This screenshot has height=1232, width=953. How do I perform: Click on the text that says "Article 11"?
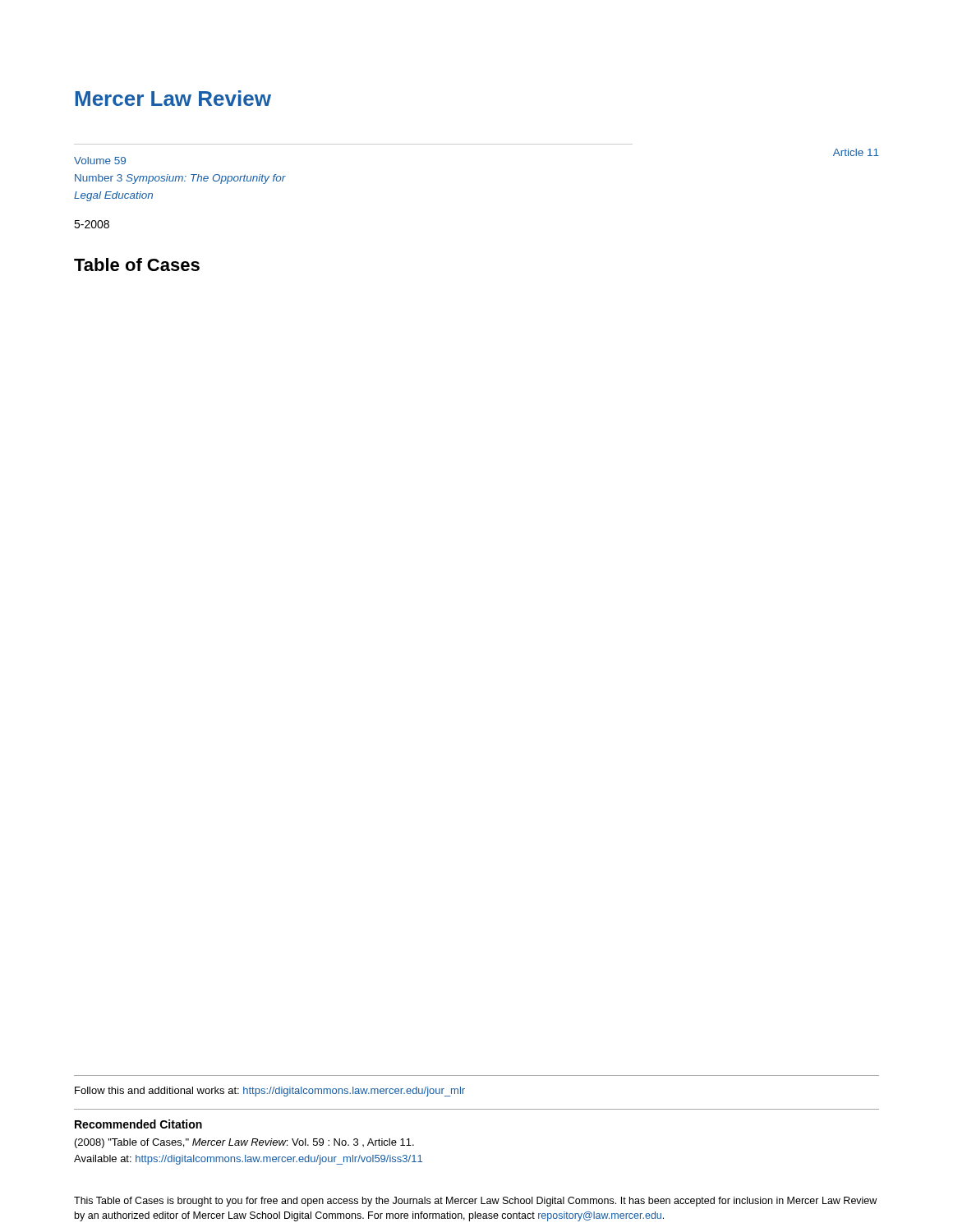pyautogui.click(x=856, y=152)
